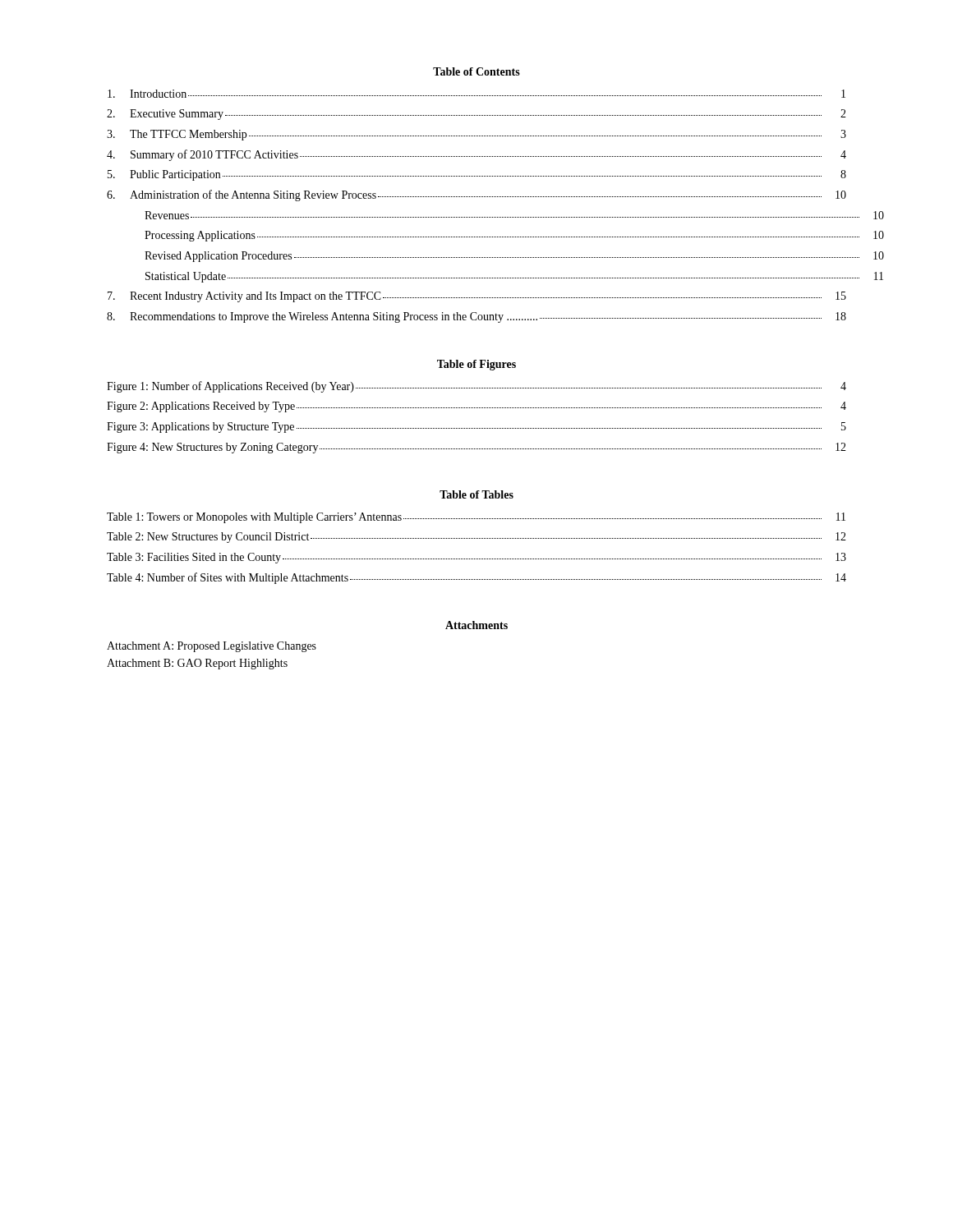
Task: Locate the list item with the text "Table 2: New Structures by Council District 12"
Action: click(x=476, y=537)
